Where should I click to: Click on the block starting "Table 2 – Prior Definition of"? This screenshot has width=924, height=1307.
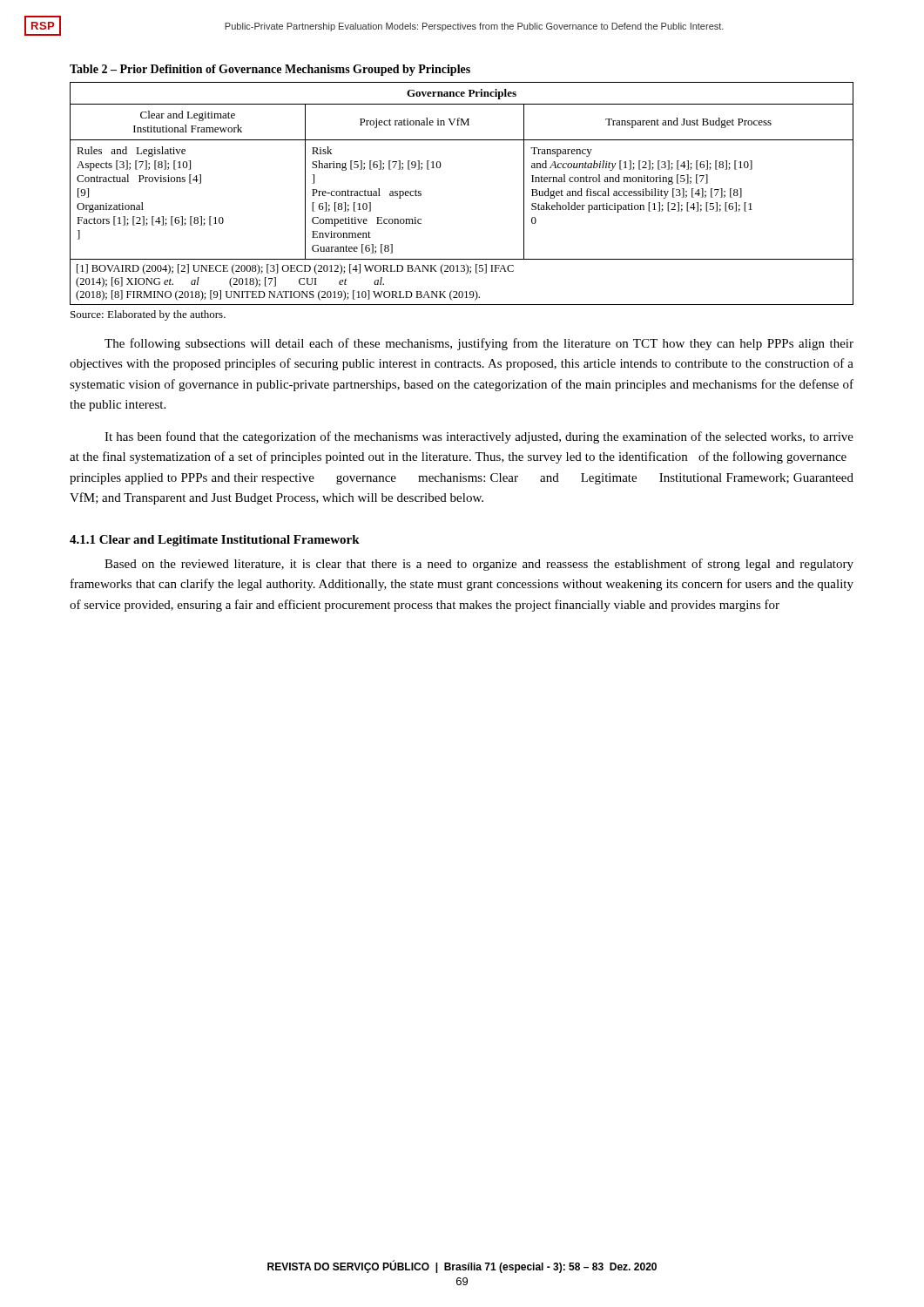coord(270,69)
